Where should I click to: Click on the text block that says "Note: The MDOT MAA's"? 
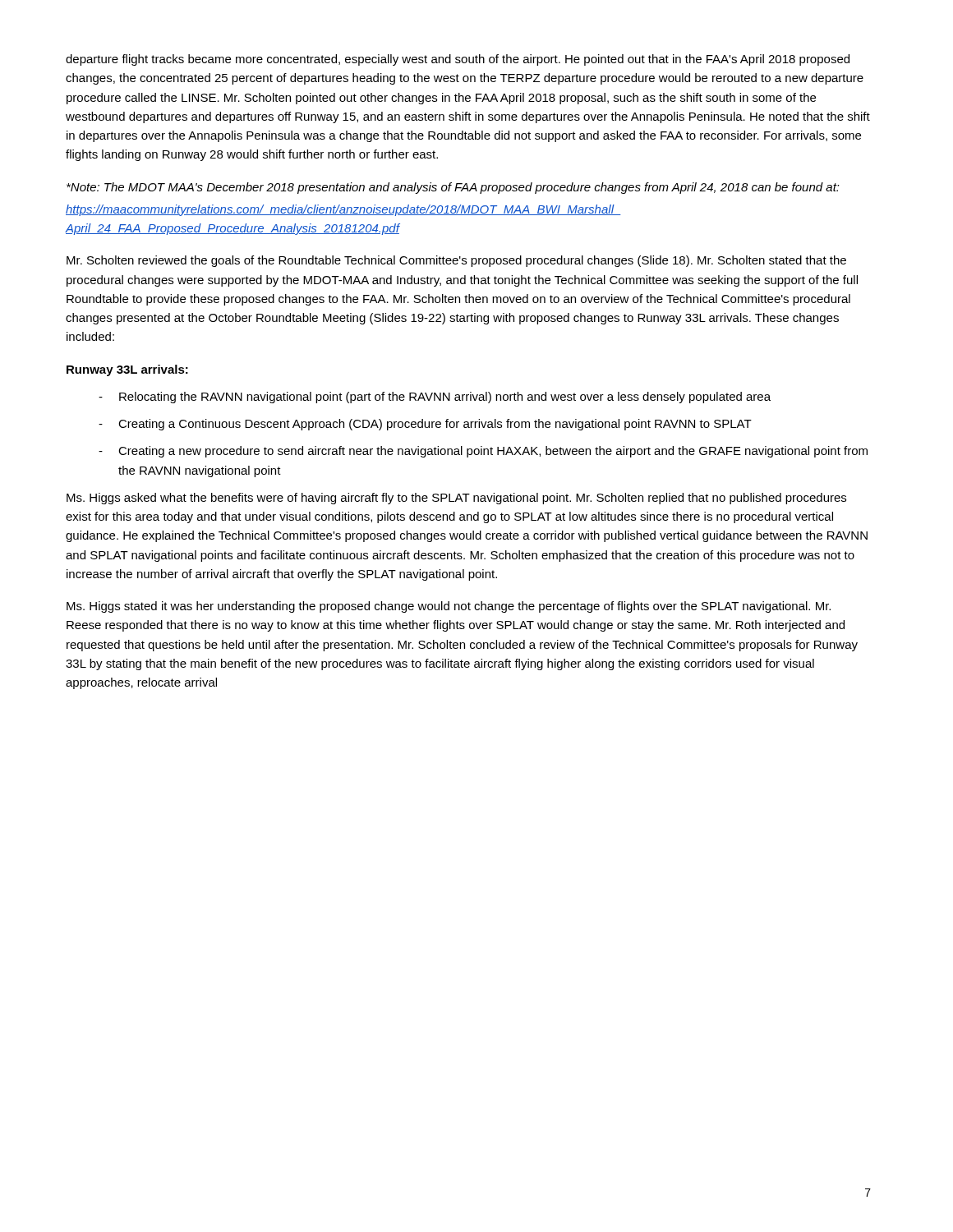453,186
